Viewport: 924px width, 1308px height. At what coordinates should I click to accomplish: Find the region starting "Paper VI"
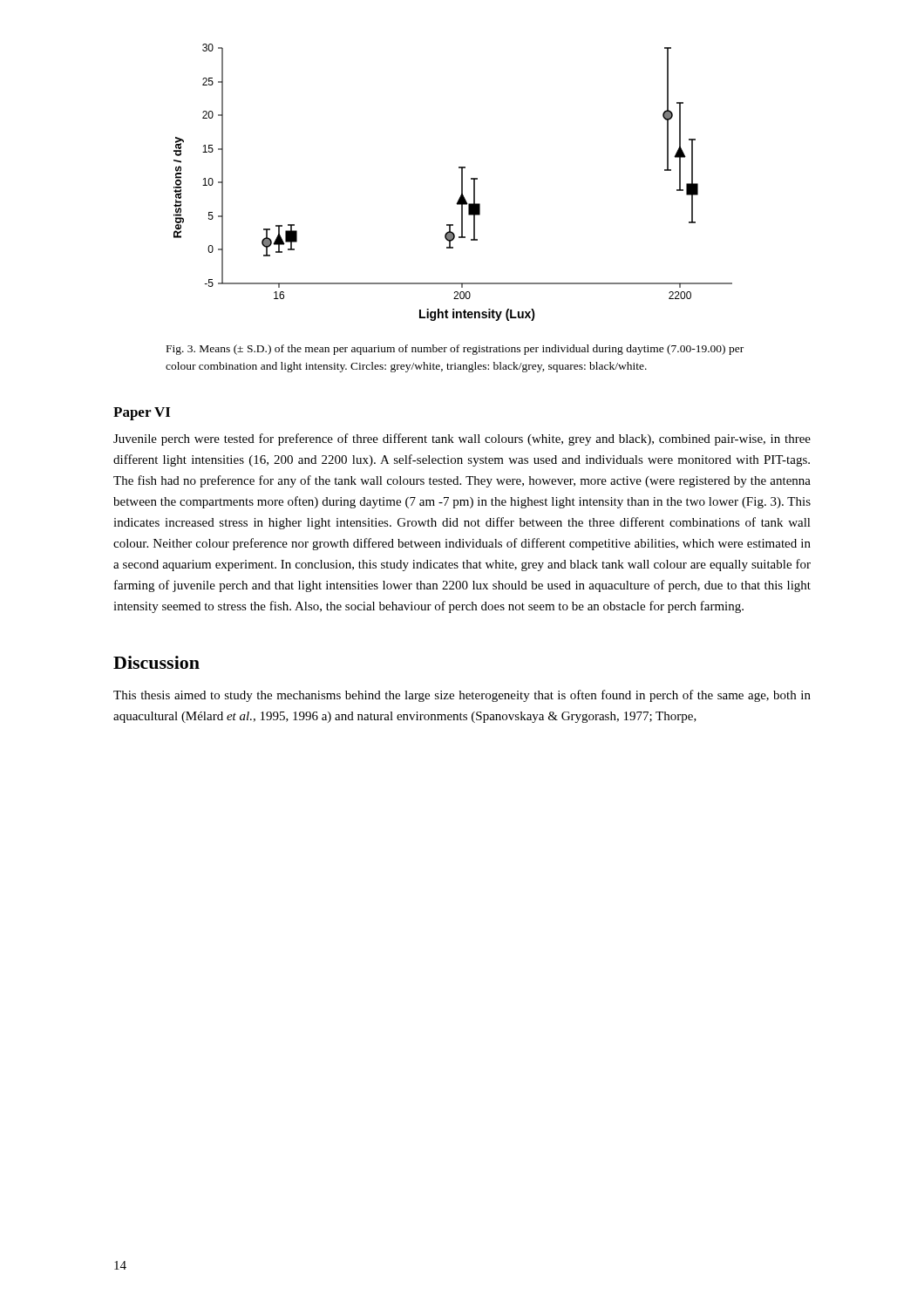142,412
